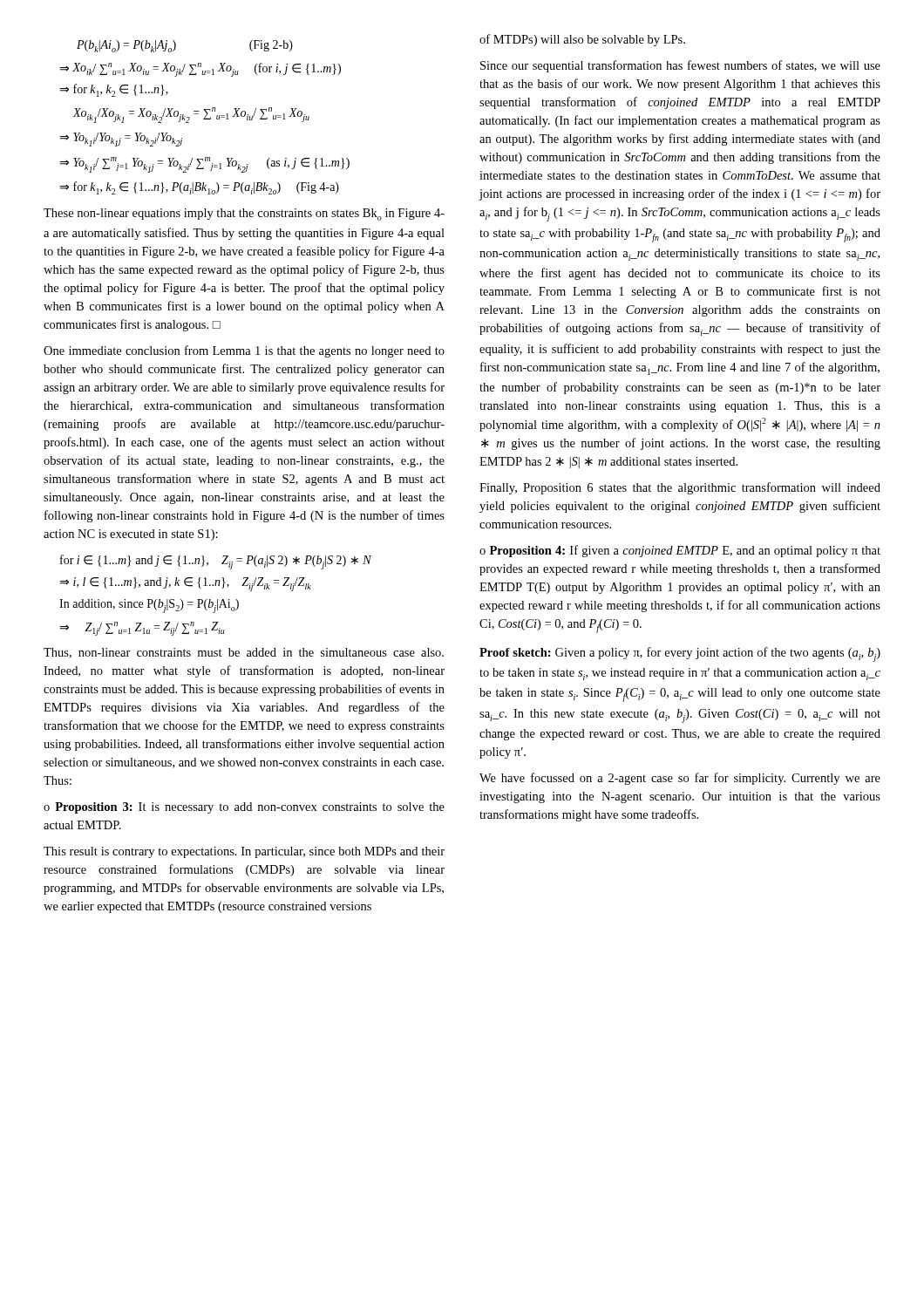Find the passage starting "We have focussed on a 2-agent"
The height and width of the screenshot is (1308, 924).
tap(680, 797)
